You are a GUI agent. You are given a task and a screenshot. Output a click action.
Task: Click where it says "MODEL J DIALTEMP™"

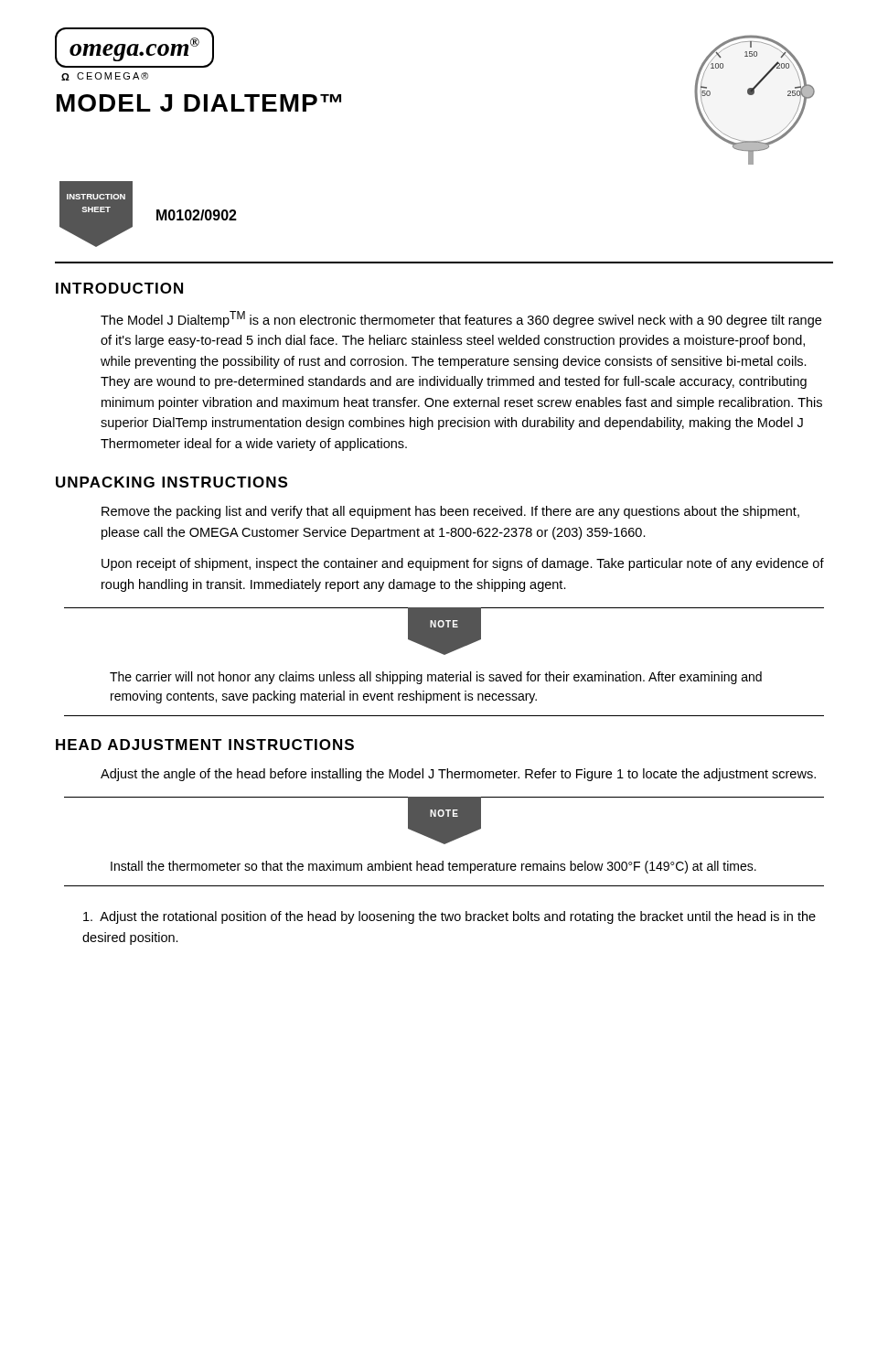[200, 103]
